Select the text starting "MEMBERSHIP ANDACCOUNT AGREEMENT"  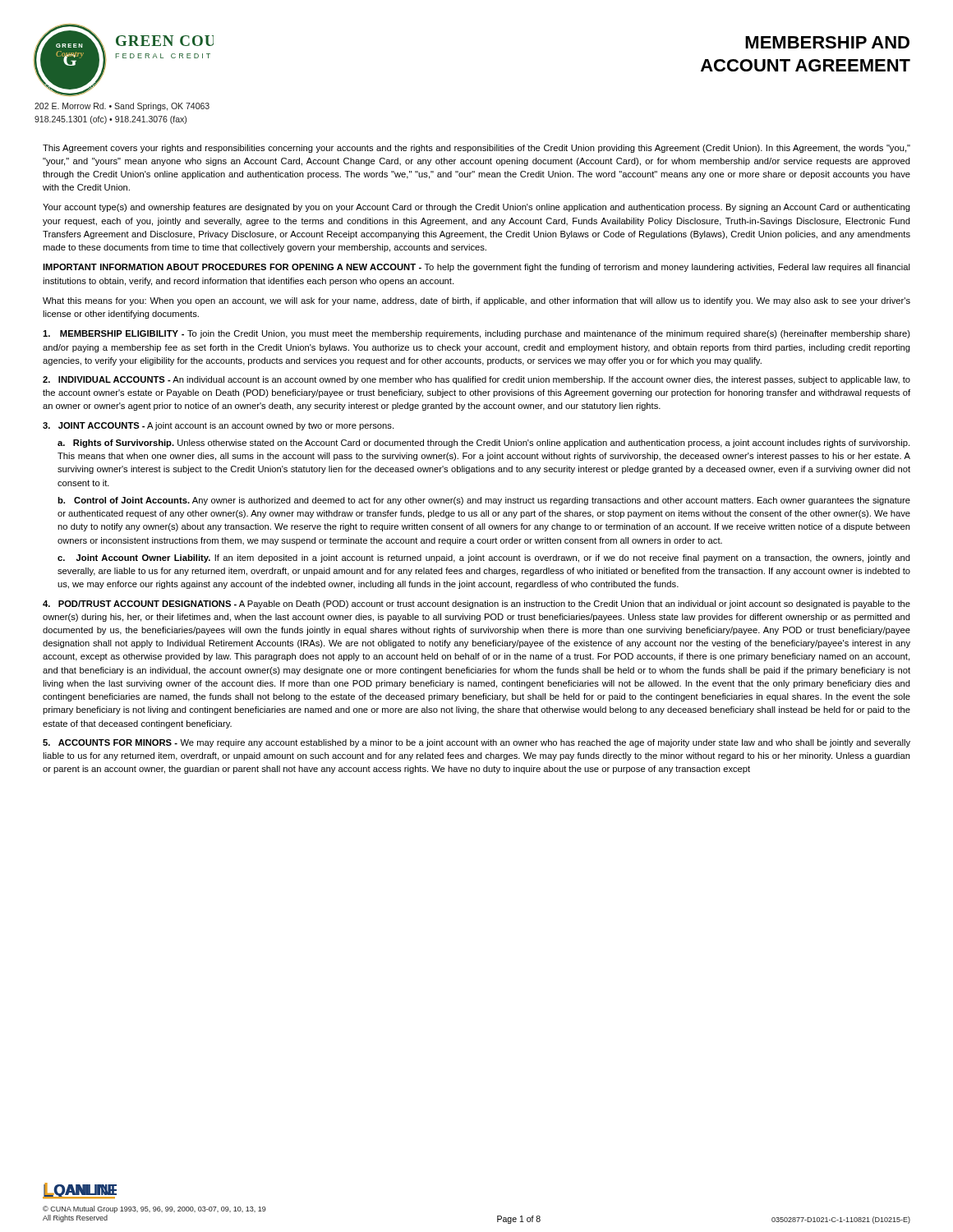[x=805, y=54]
